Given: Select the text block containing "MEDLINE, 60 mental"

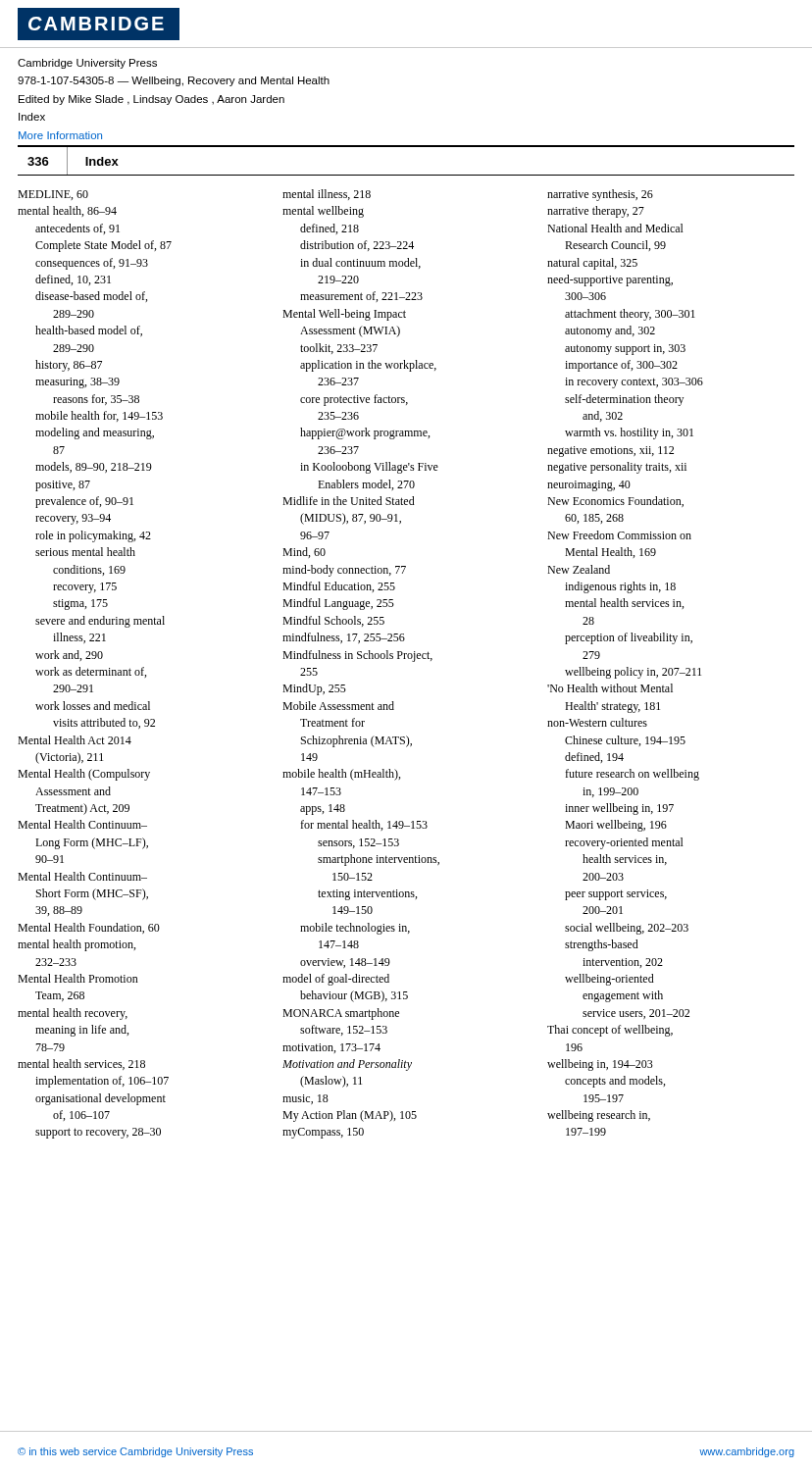Looking at the screenshot, I should (x=141, y=664).
